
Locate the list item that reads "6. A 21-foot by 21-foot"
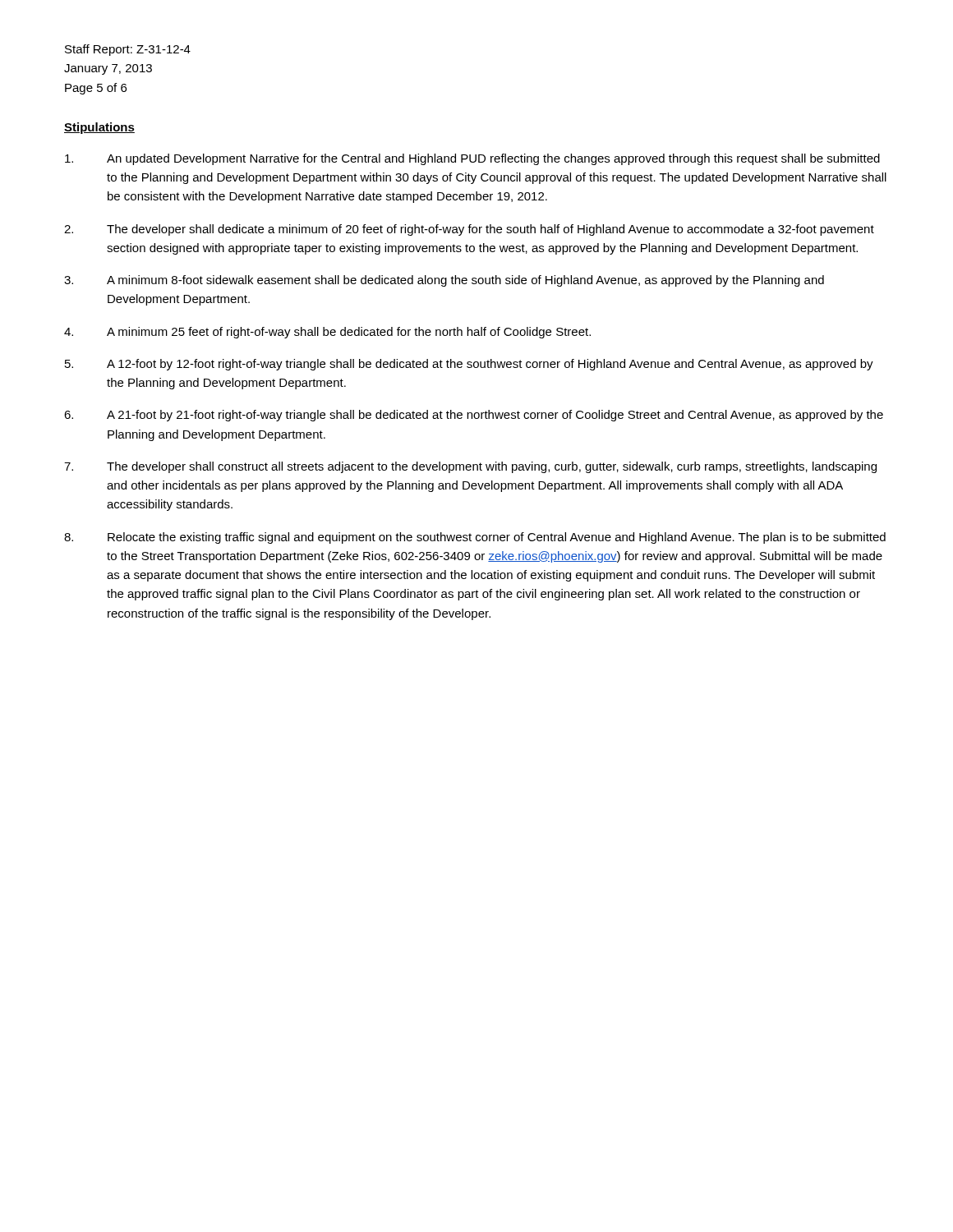click(476, 424)
